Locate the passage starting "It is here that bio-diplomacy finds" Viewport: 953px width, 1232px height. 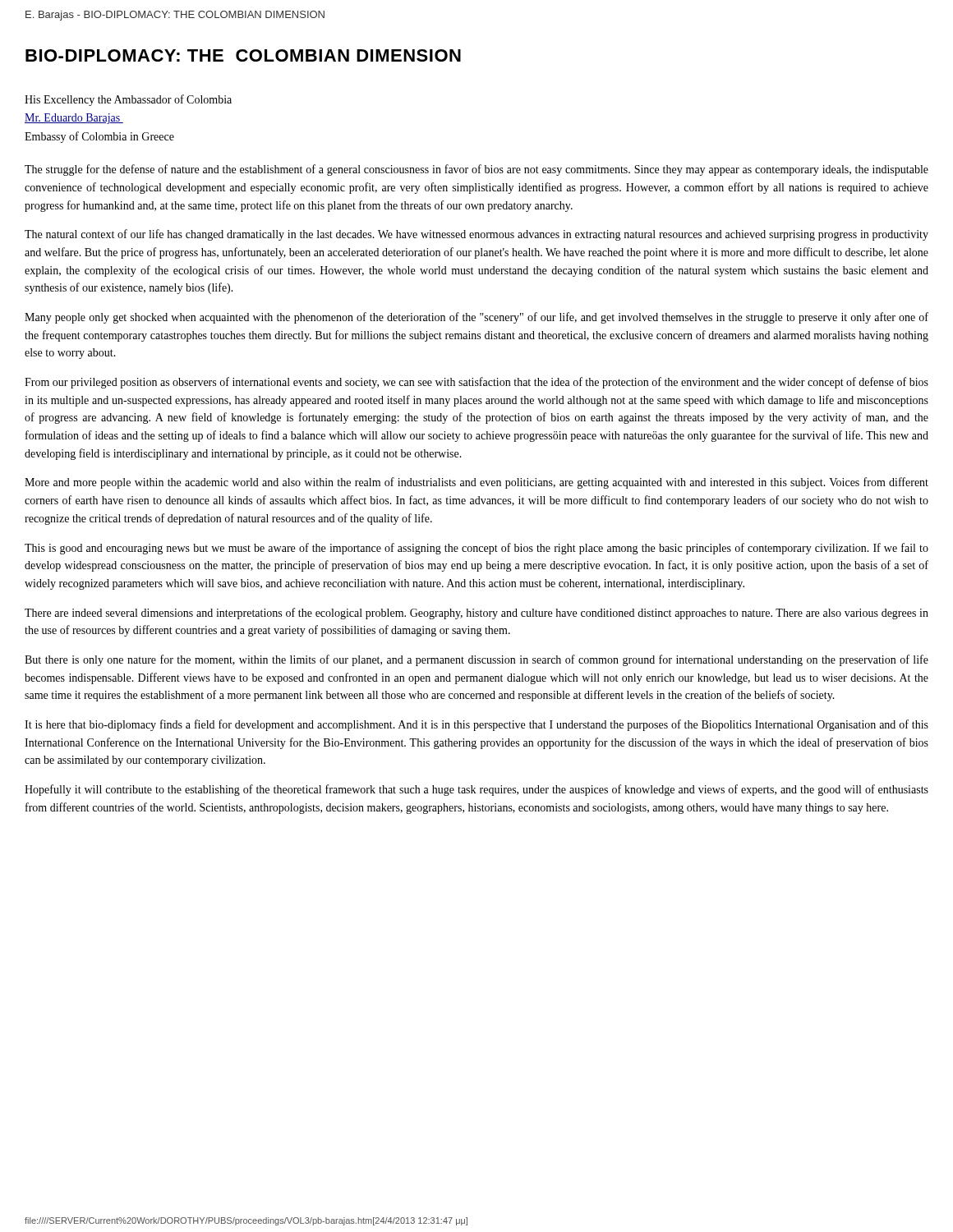coord(476,743)
